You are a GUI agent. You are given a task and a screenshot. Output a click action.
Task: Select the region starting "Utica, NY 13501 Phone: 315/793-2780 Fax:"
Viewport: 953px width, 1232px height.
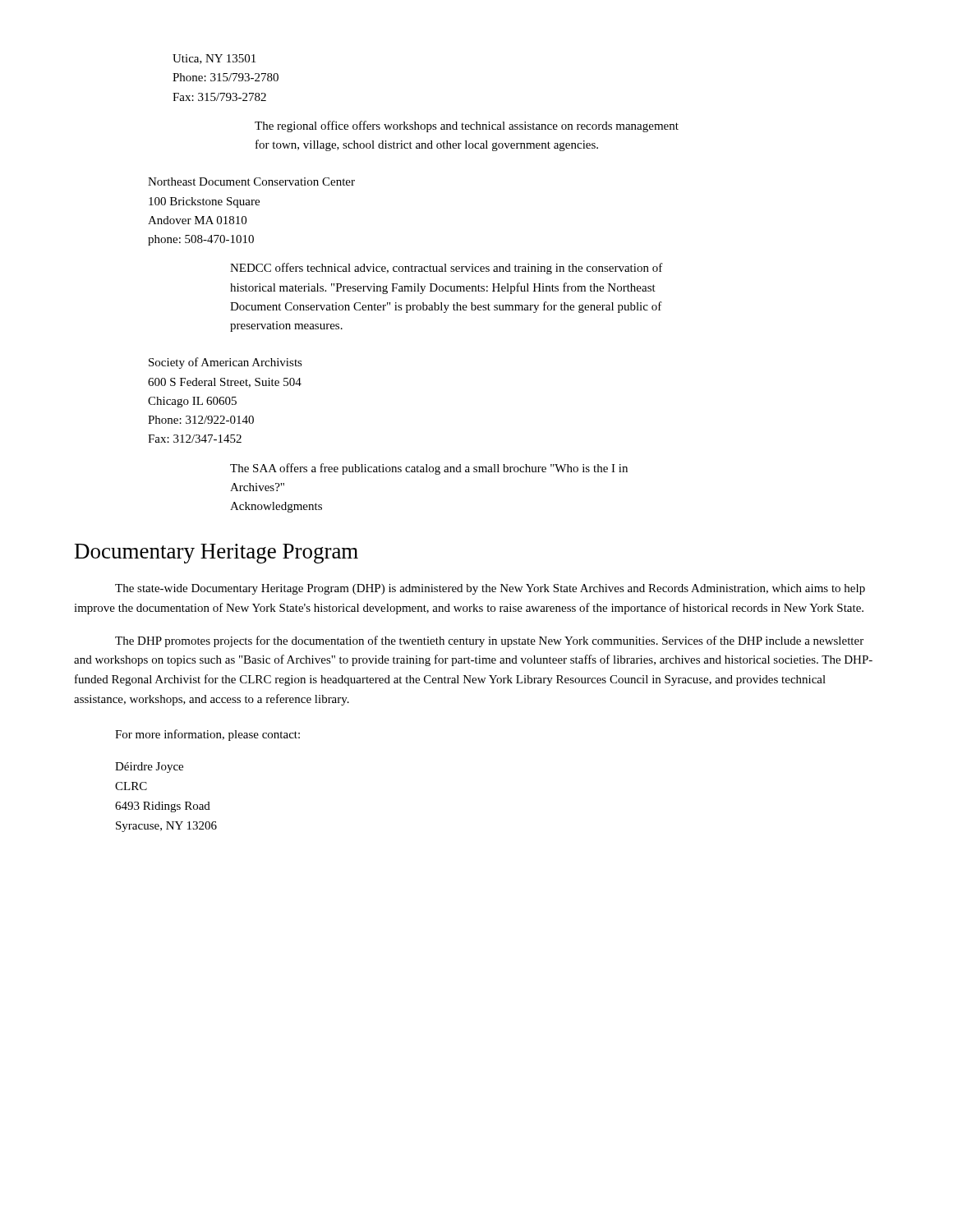[x=226, y=77]
